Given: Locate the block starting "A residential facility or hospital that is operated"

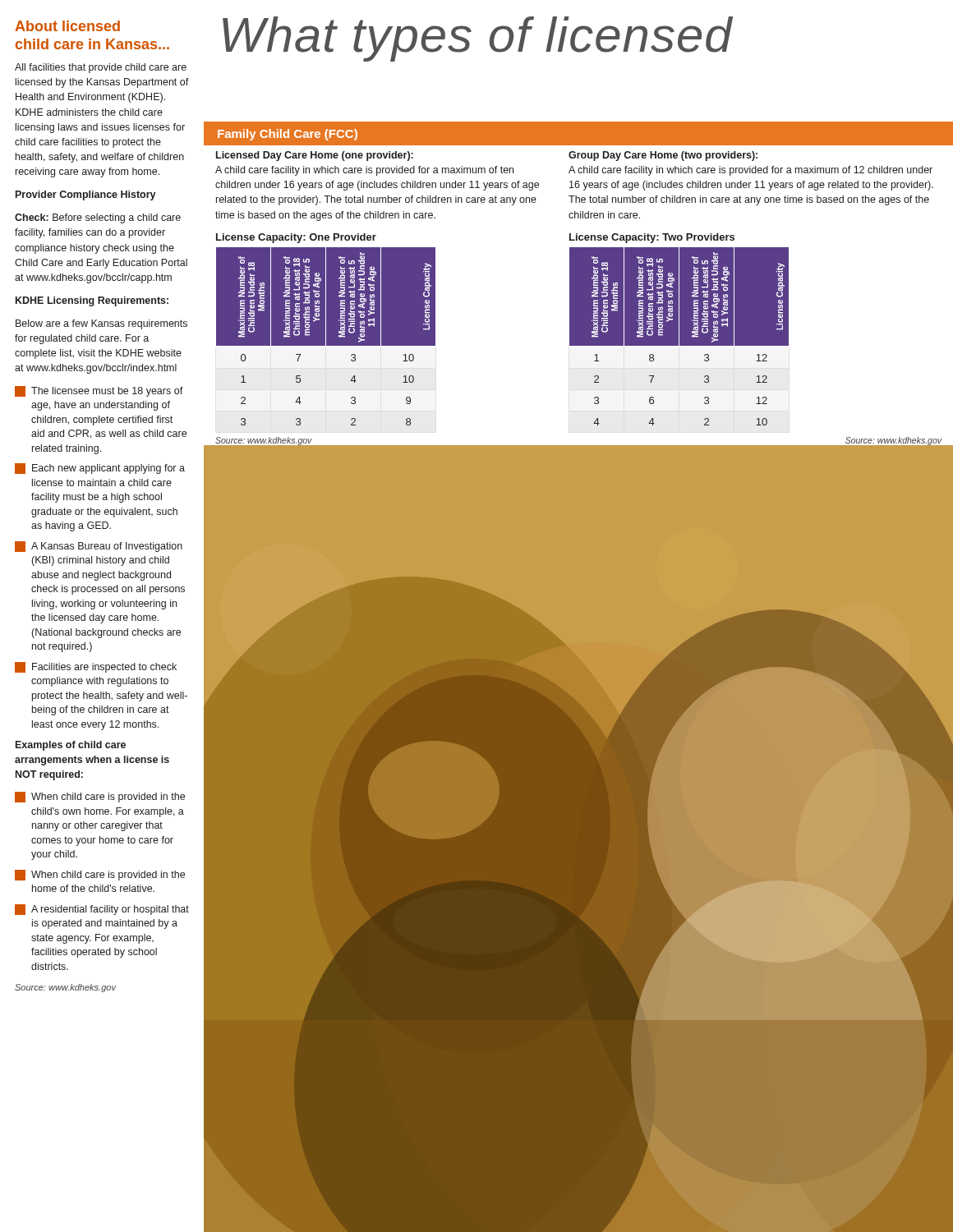Looking at the screenshot, I should coord(102,939).
